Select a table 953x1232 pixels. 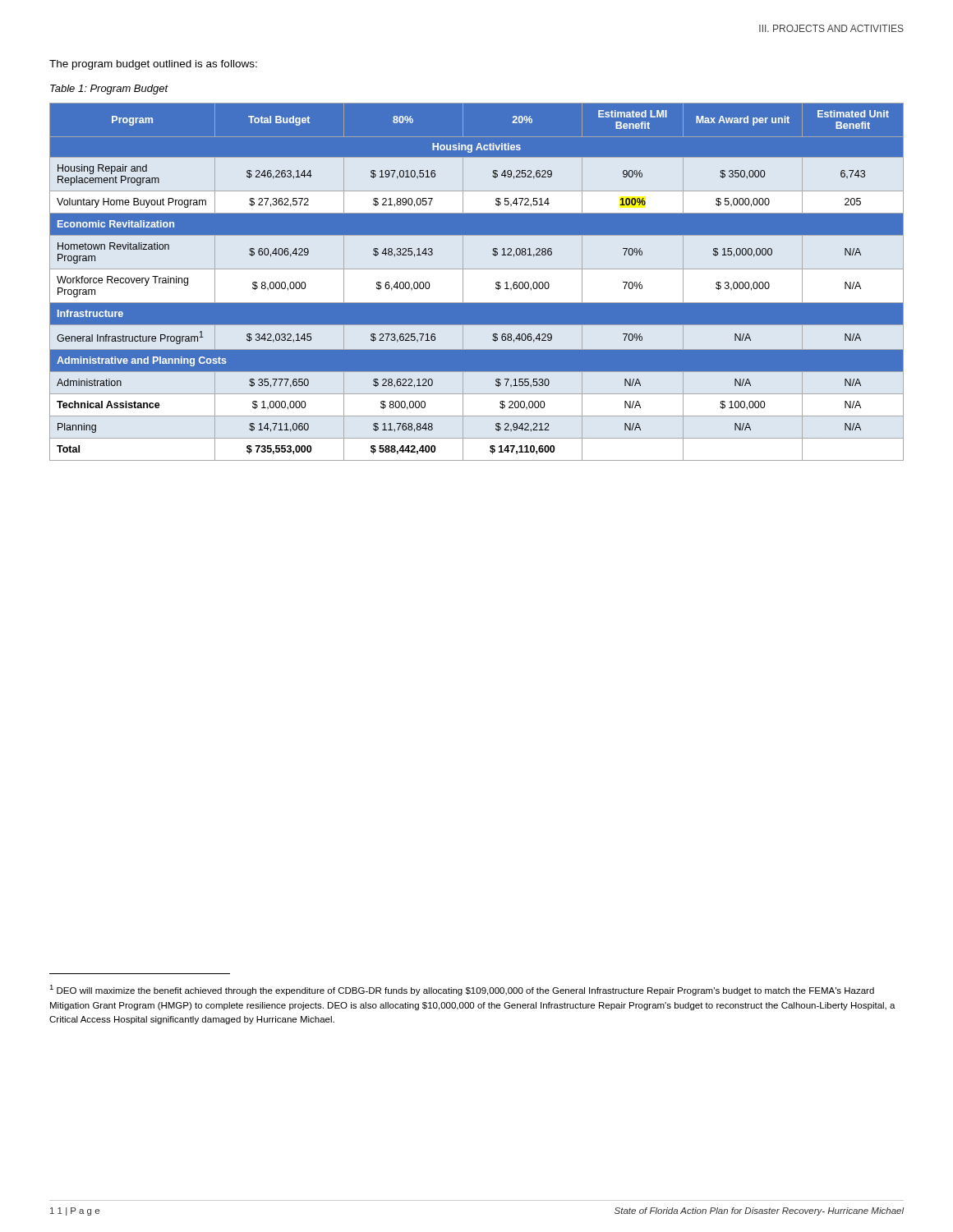point(476,282)
